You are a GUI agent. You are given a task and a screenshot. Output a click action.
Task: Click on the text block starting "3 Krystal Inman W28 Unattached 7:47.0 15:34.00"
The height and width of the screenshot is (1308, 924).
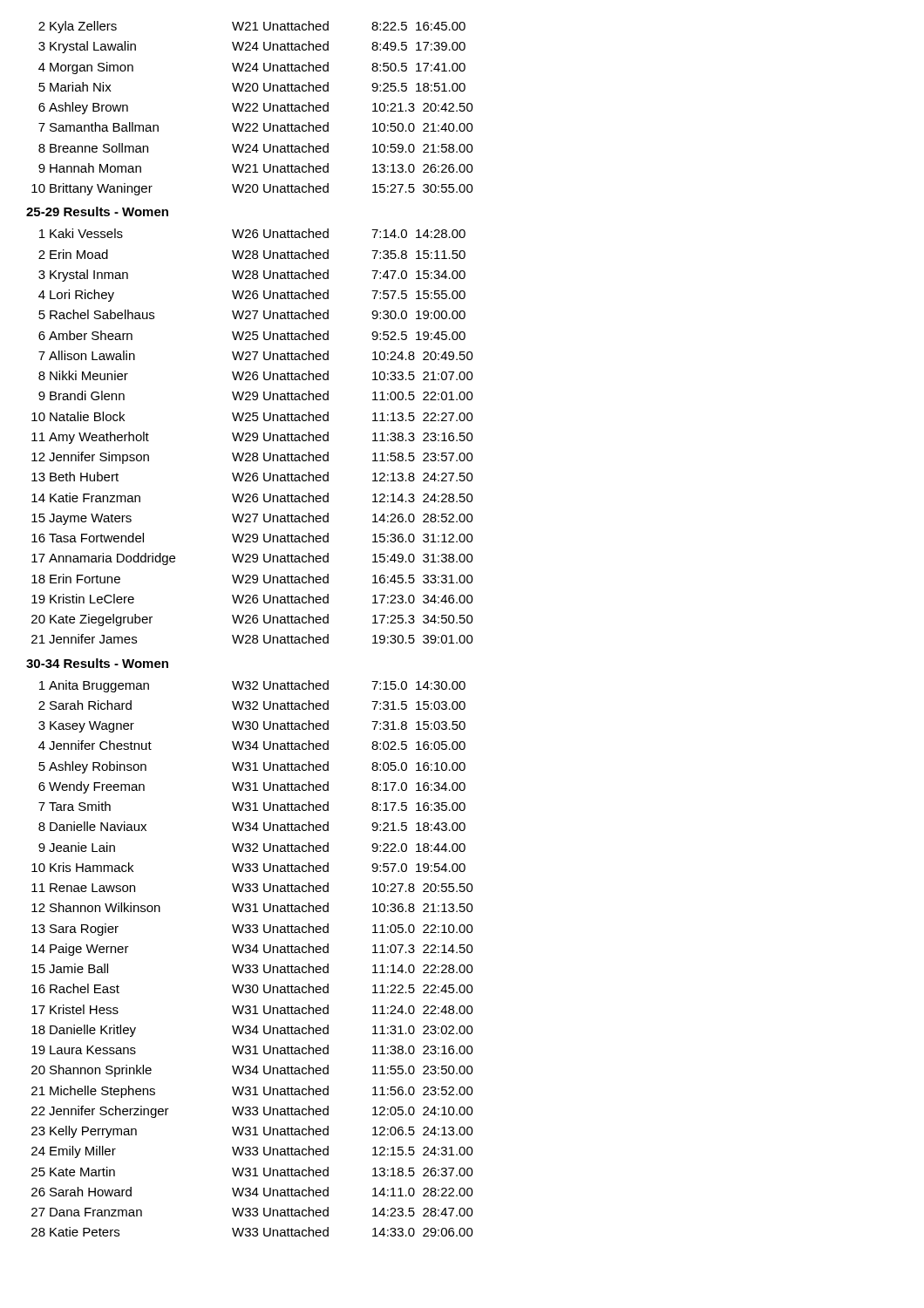[277, 274]
